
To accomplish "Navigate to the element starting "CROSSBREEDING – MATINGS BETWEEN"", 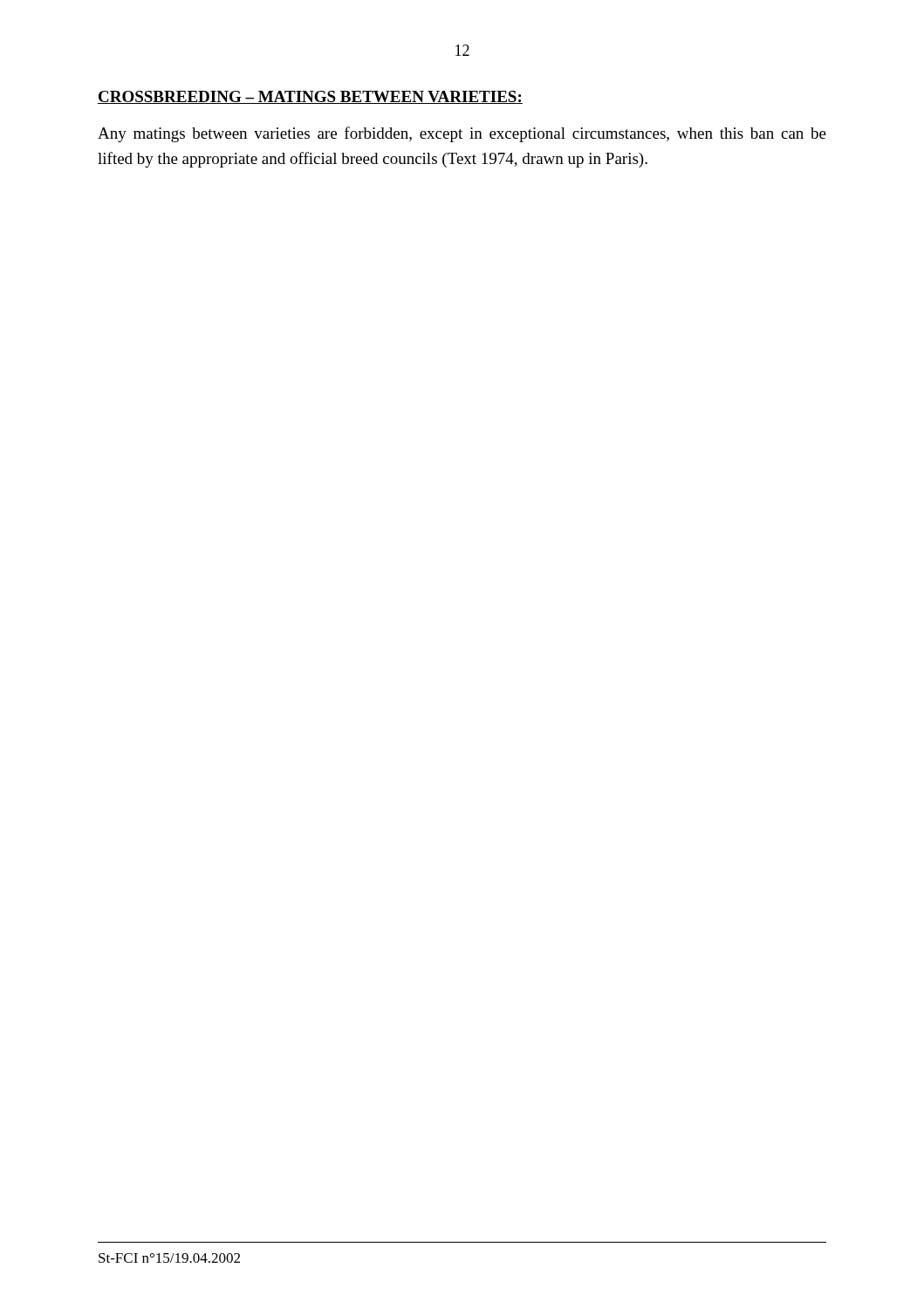I will point(310,96).
